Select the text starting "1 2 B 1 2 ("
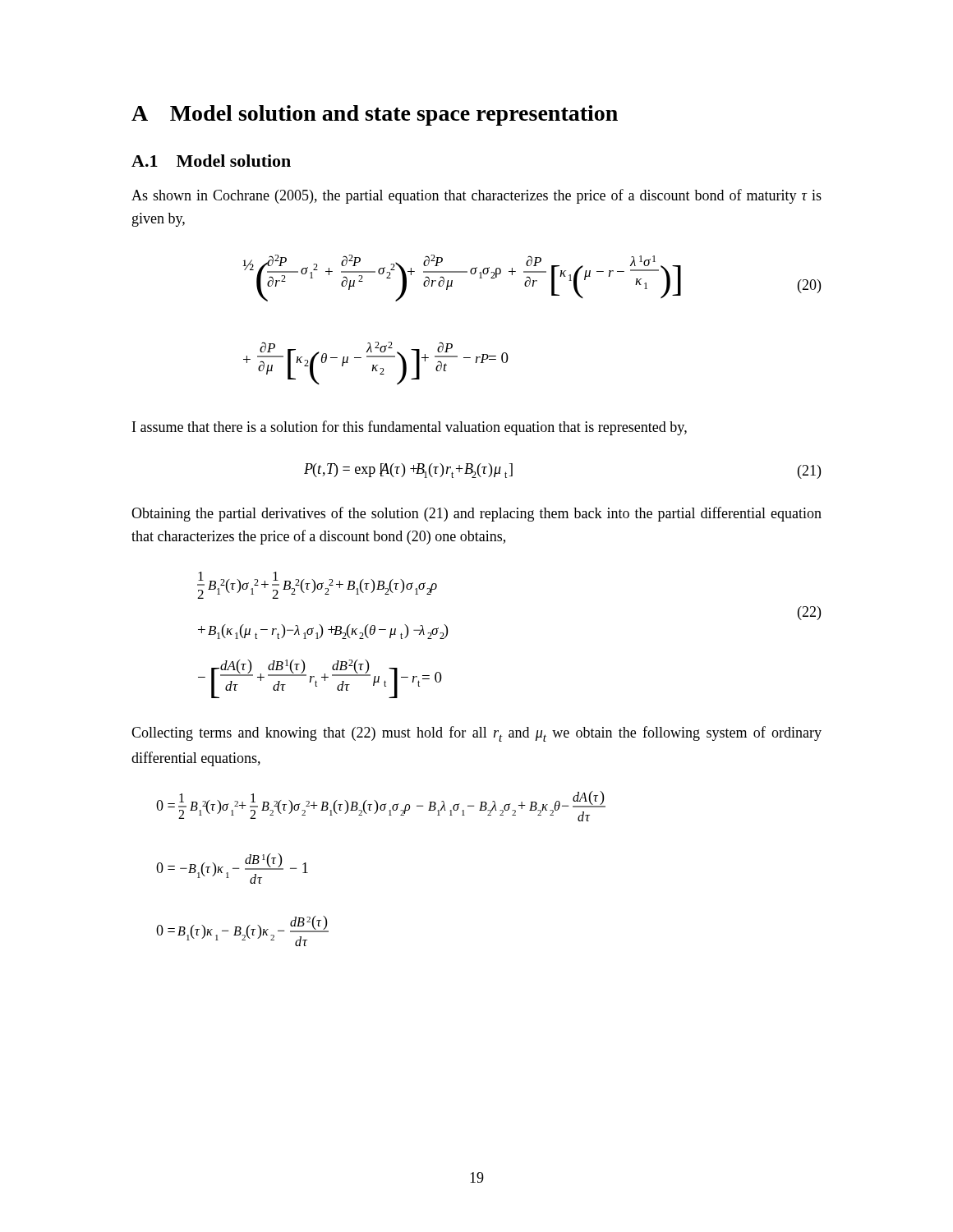The image size is (953, 1232). (317, 585)
